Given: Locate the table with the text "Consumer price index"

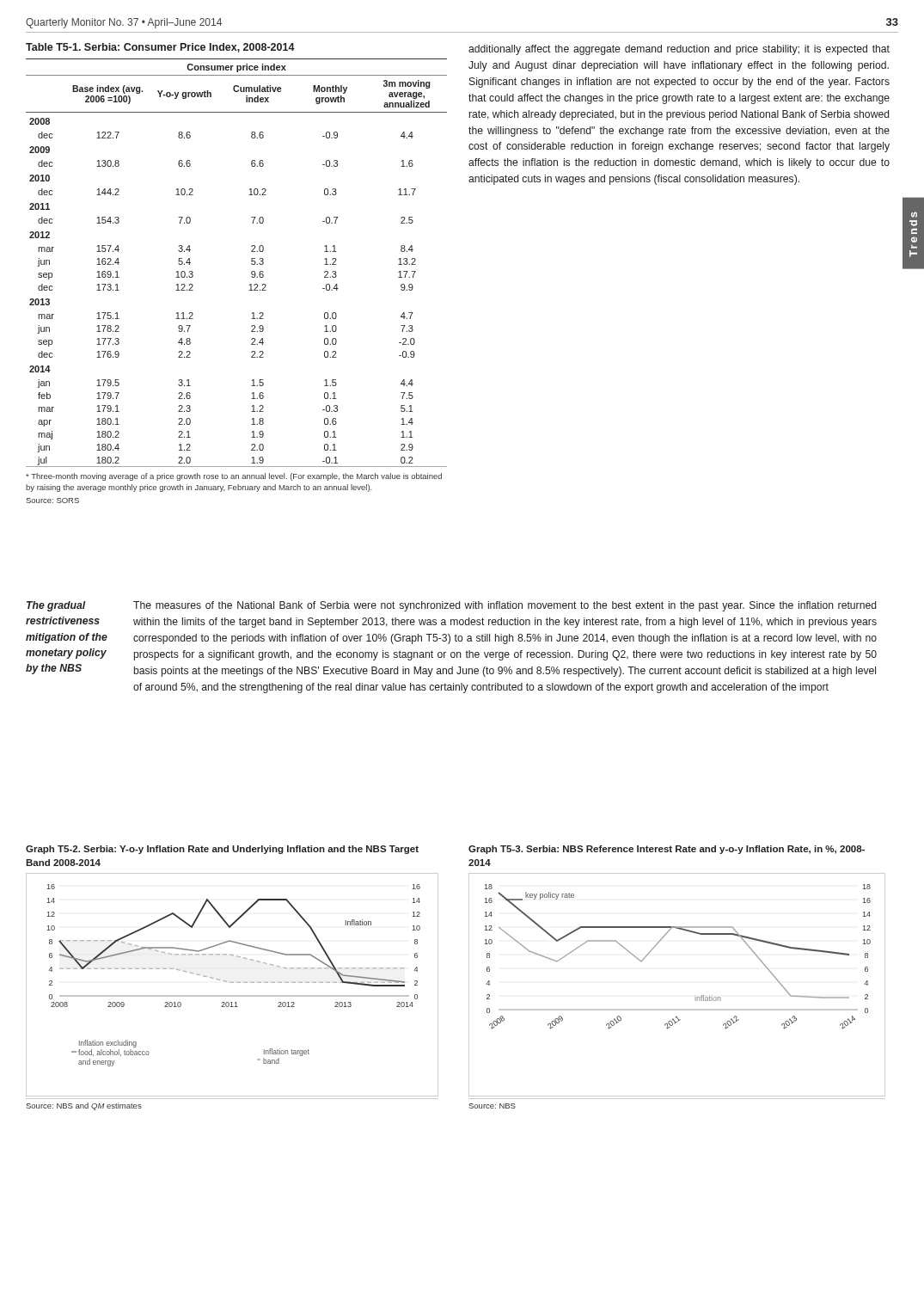Looking at the screenshot, I should pyautogui.click(x=236, y=254).
